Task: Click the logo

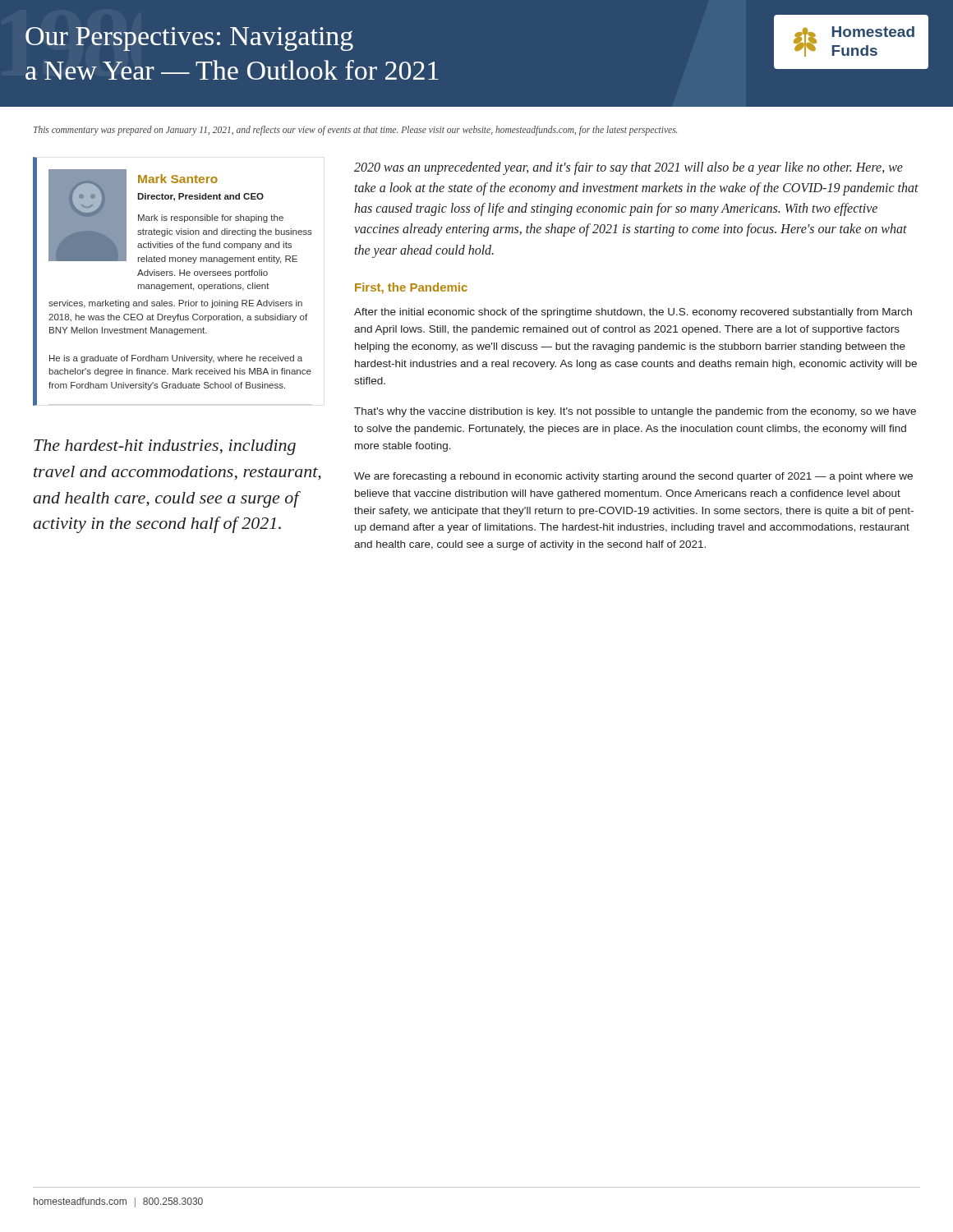Action: (x=851, y=42)
